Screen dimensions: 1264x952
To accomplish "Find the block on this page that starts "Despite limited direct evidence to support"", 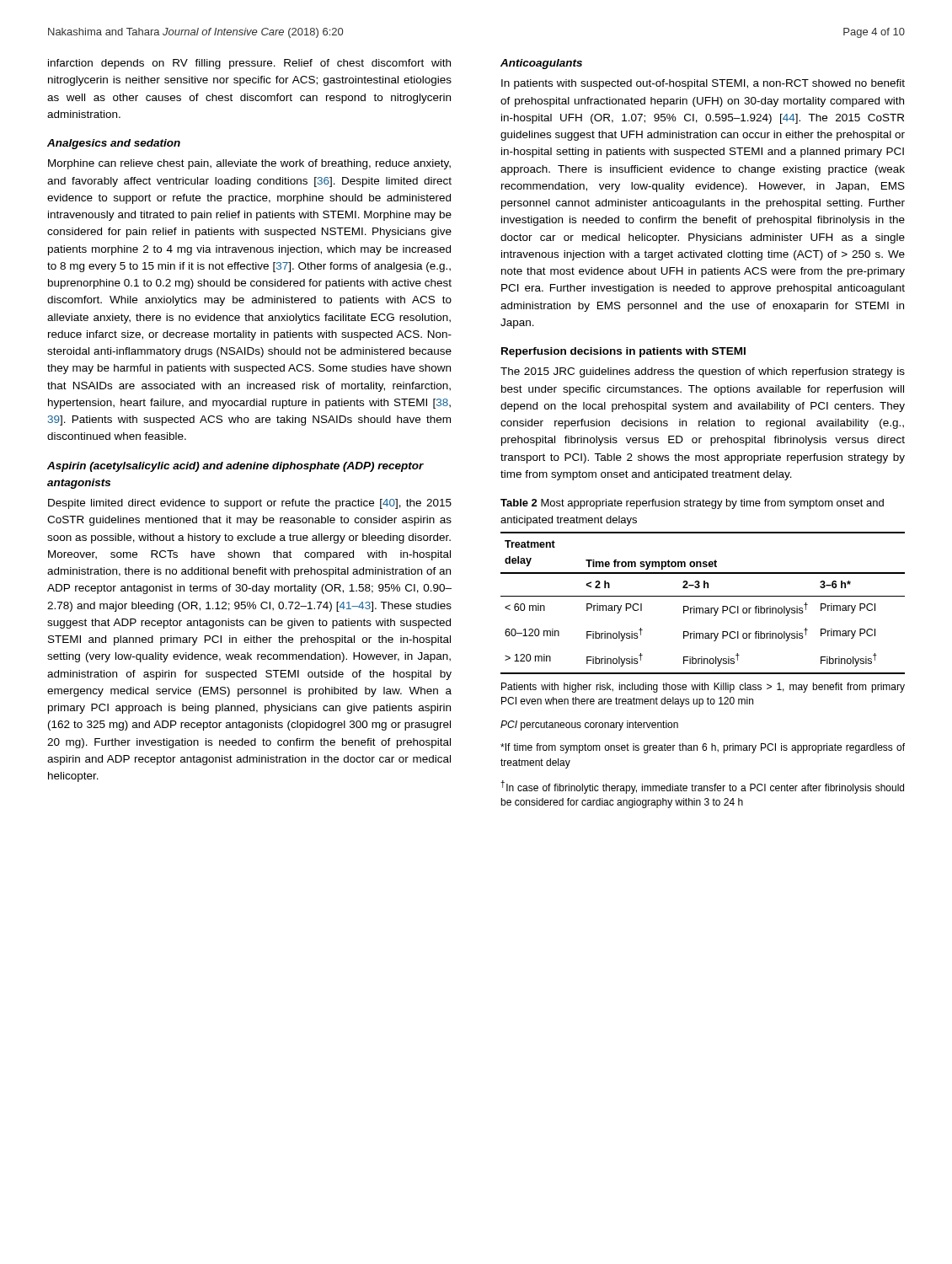I will (x=249, y=640).
